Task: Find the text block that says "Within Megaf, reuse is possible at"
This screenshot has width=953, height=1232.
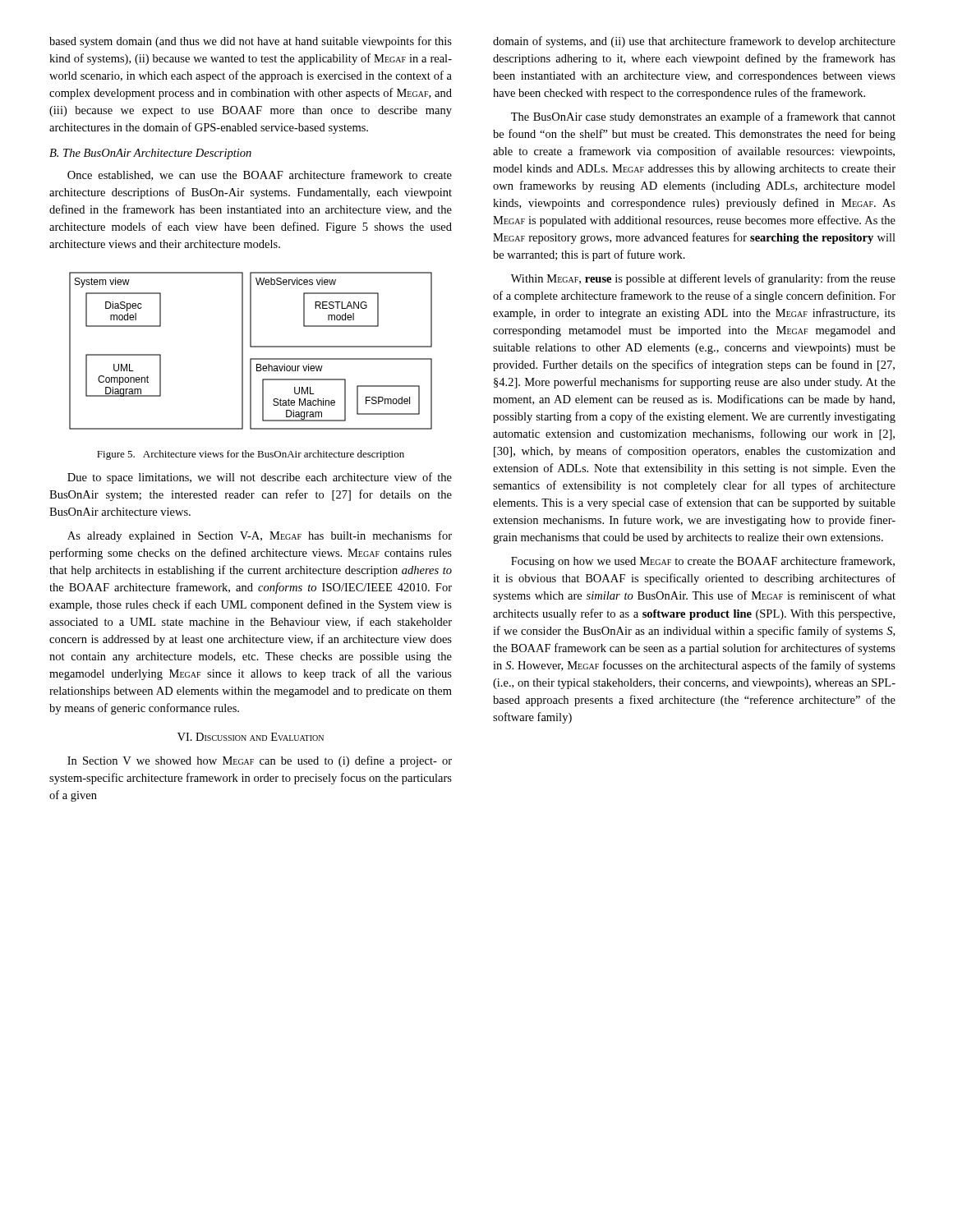Action: coord(694,408)
